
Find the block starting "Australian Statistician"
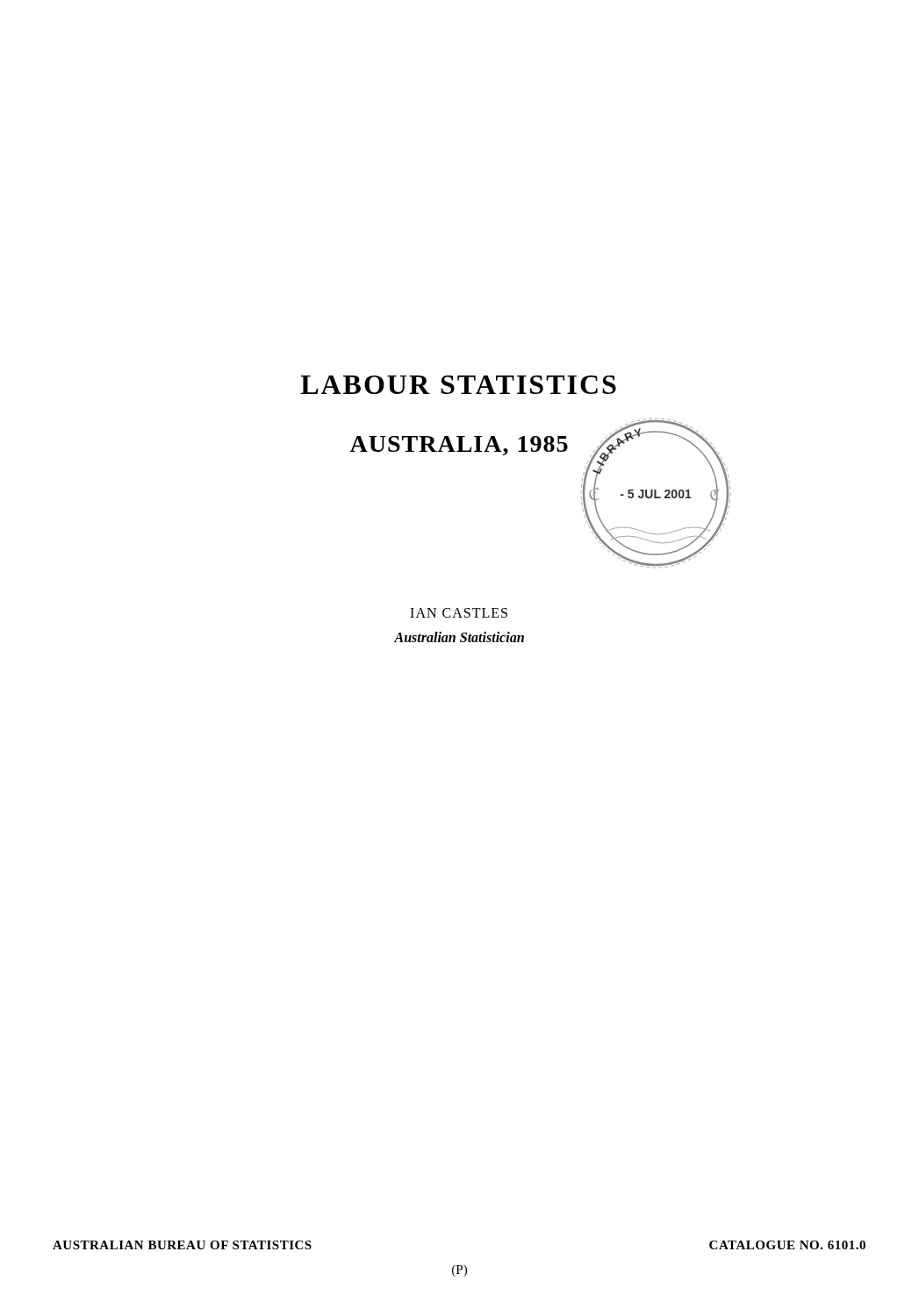click(x=460, y=637)
